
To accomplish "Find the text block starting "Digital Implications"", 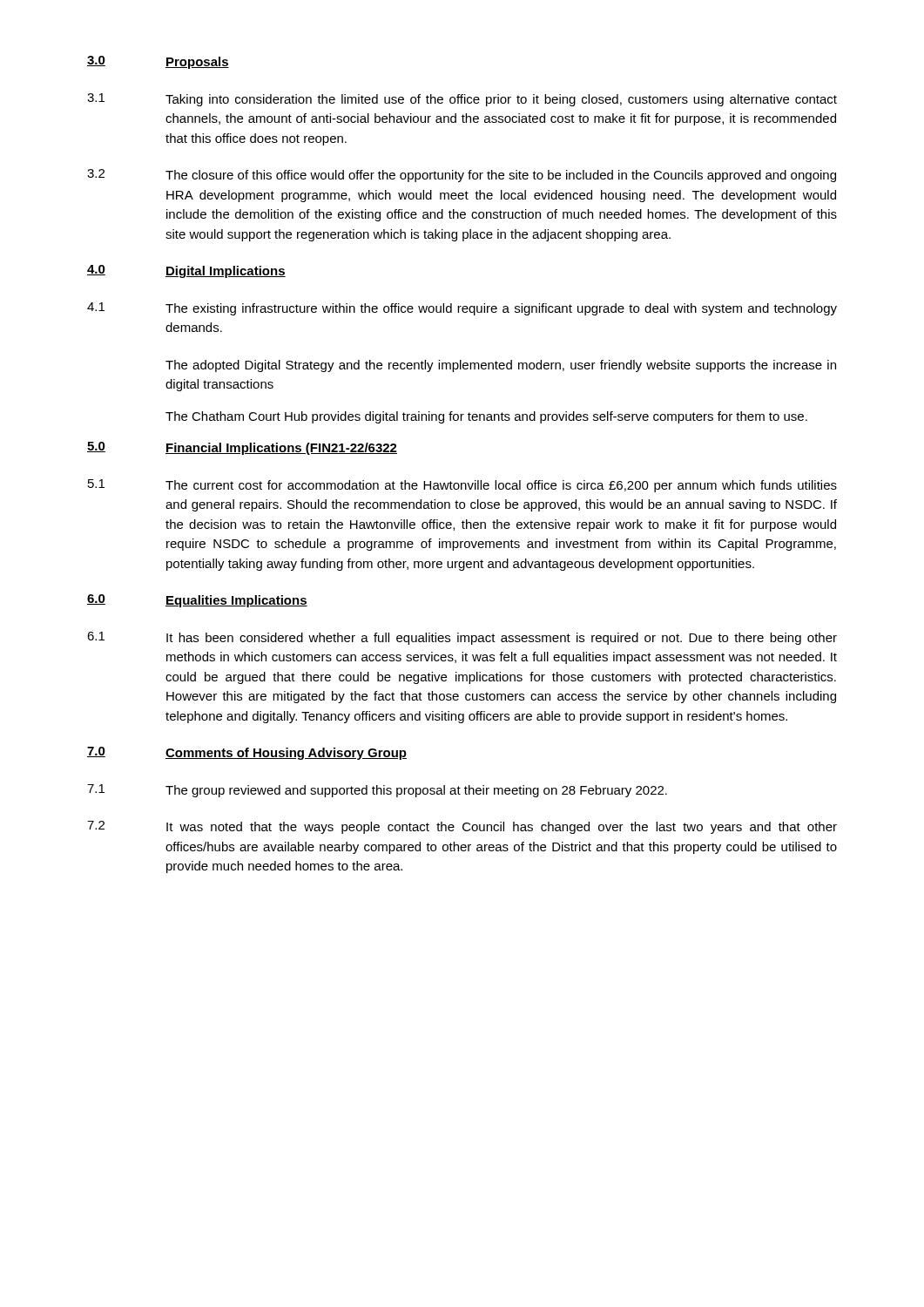I will coord(225,271).
